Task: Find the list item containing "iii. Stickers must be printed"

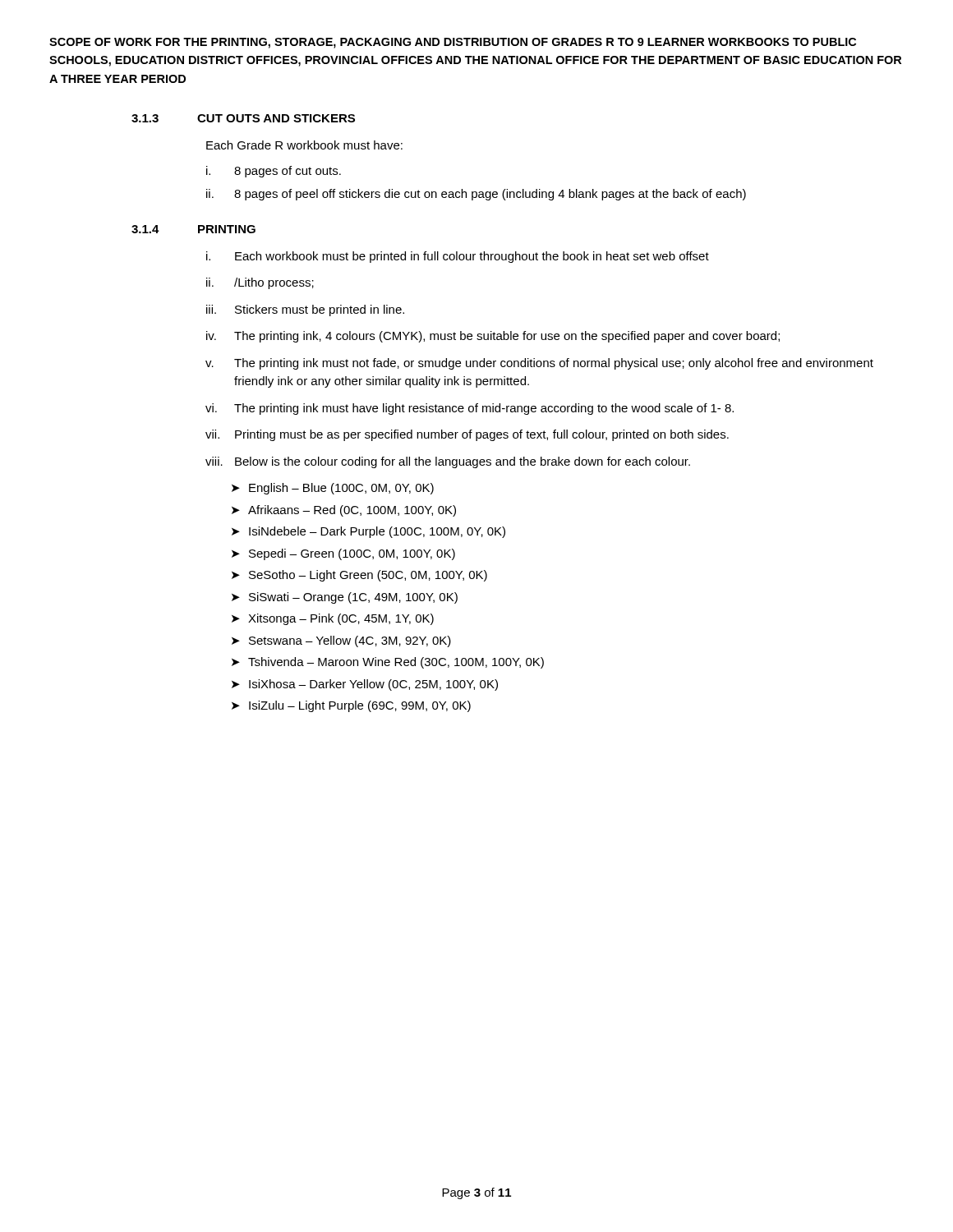Action: tap(305, 310)
